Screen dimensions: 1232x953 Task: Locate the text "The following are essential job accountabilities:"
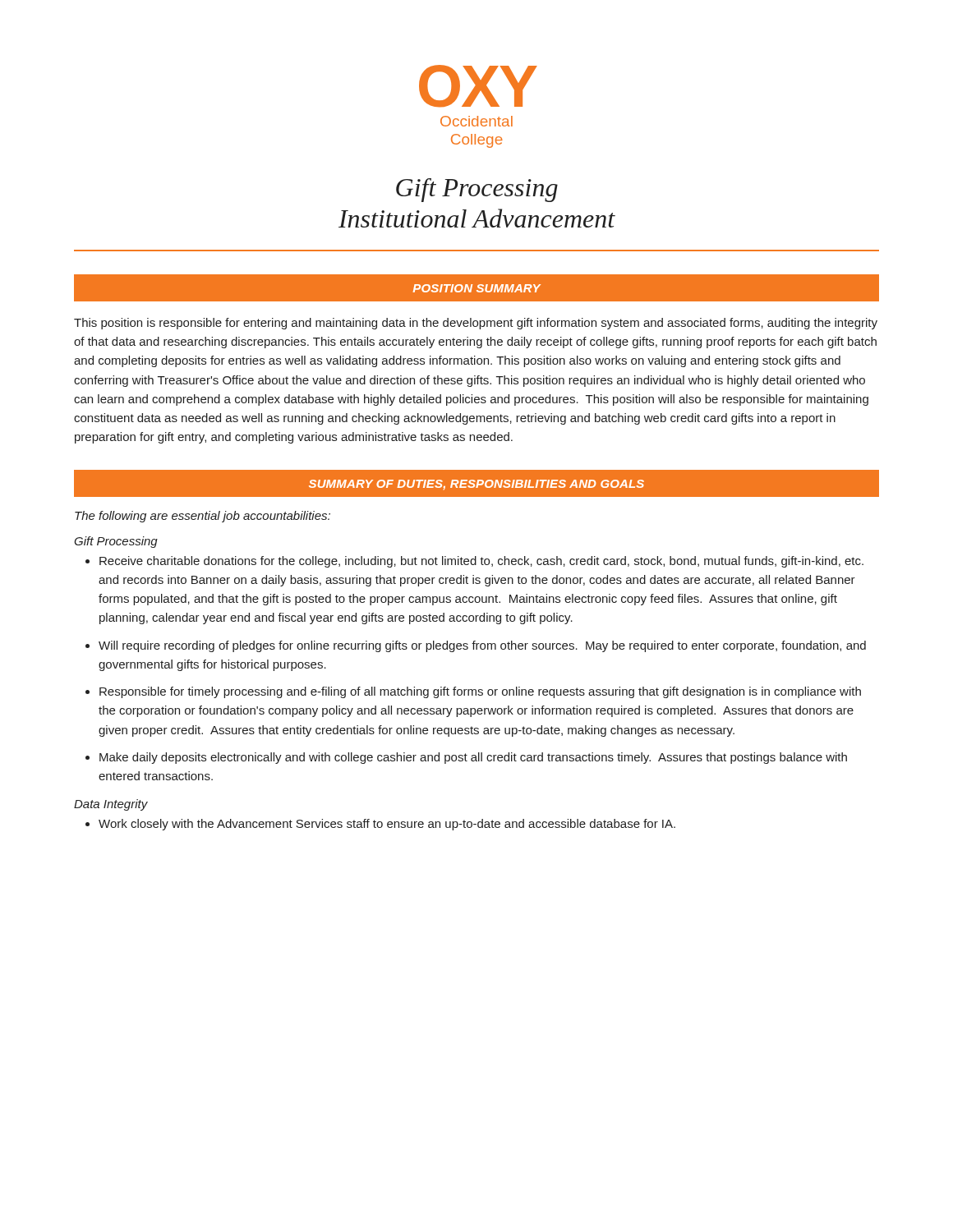click(x=202, y=515)
